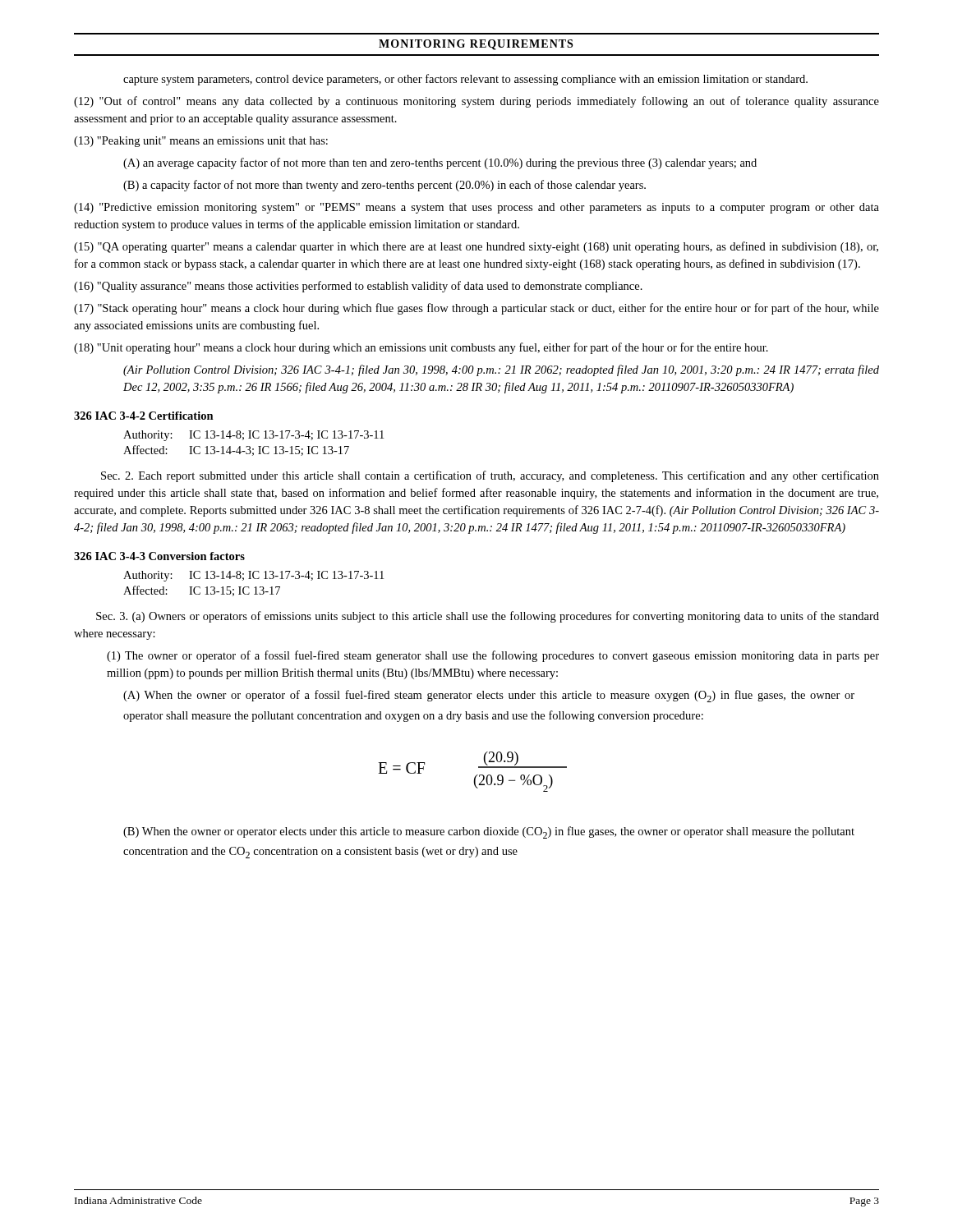Click on the text block that says "Affected:IC 13-15; IC"
The height and width of the screenshot is (1232, 953).
tap(202, 591)
